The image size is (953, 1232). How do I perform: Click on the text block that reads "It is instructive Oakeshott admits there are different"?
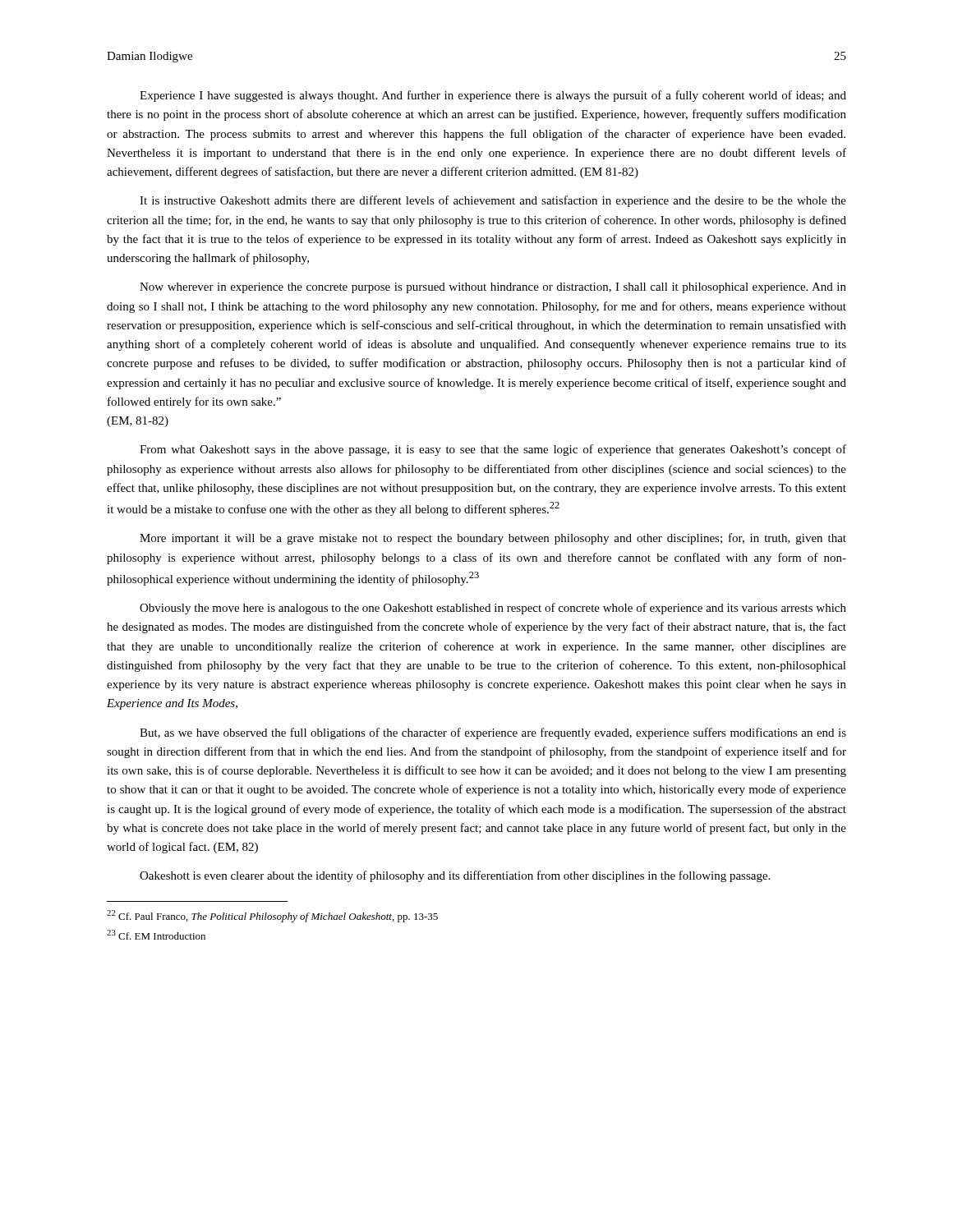tap(476, 229)
